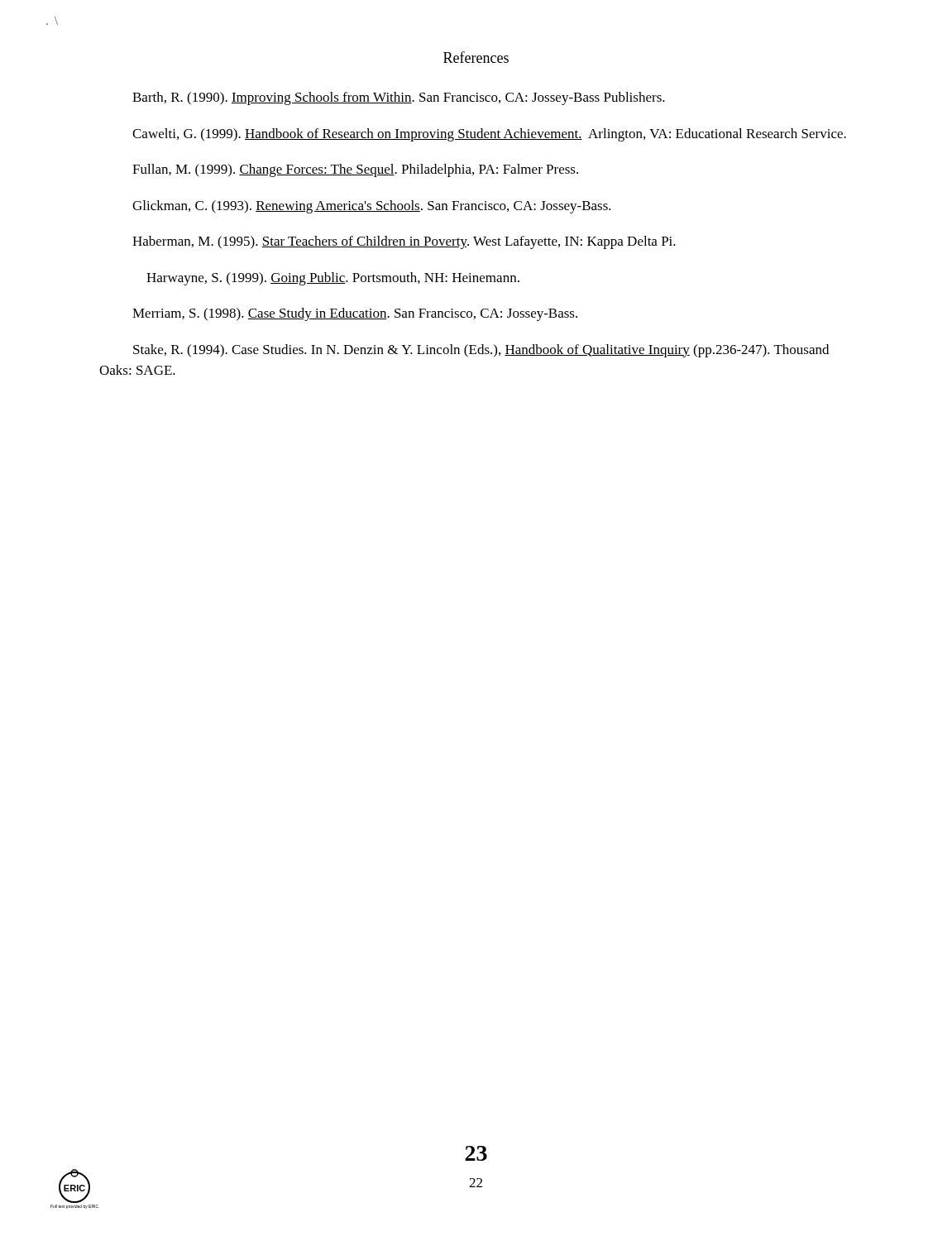Select the element starting "Haberman, M. (1995). Star Teachers of"

[x=404, y=241]
